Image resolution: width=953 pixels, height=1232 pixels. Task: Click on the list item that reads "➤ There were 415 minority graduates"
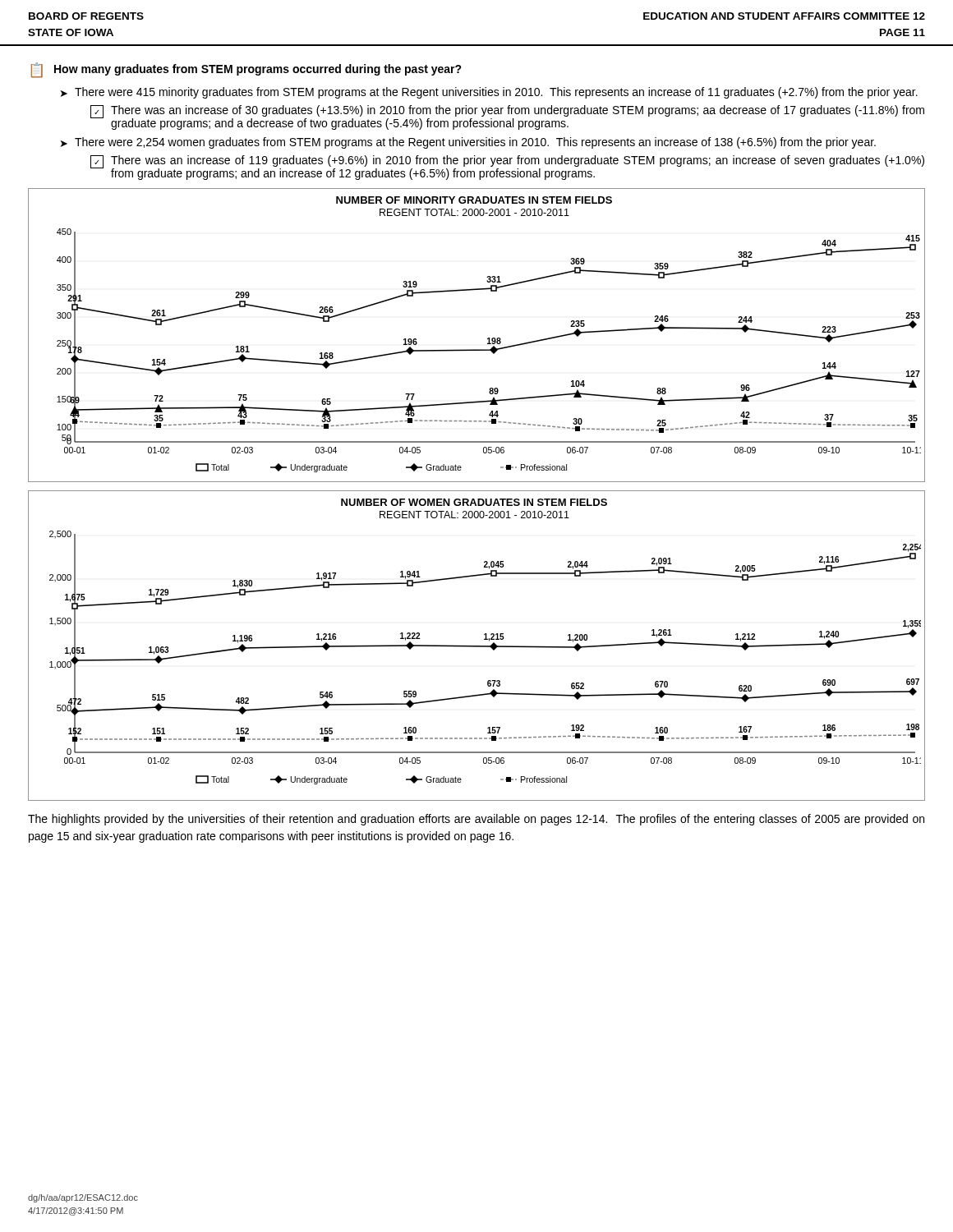489,93
